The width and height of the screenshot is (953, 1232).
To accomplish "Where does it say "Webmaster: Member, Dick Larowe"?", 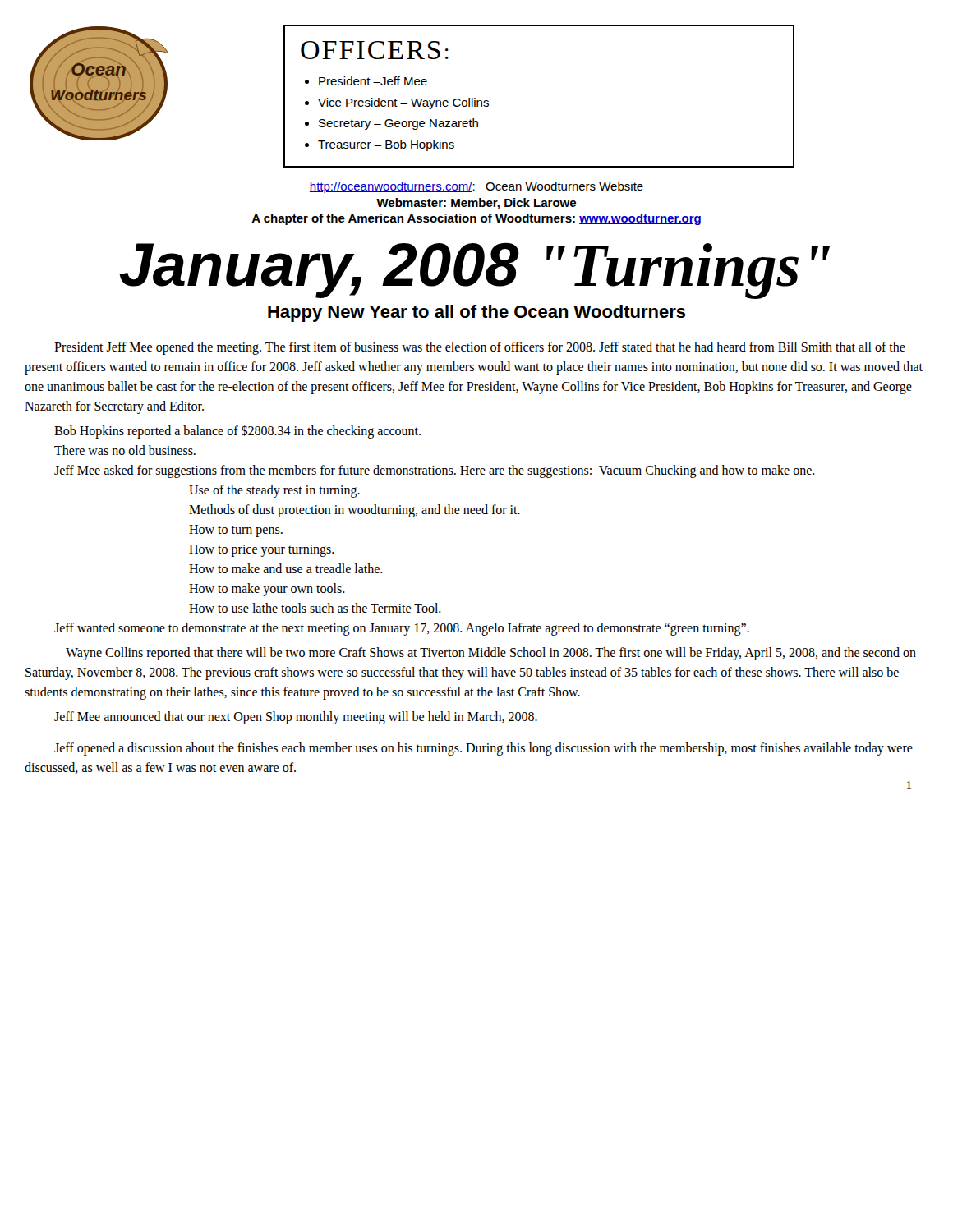I will [476, 202].
